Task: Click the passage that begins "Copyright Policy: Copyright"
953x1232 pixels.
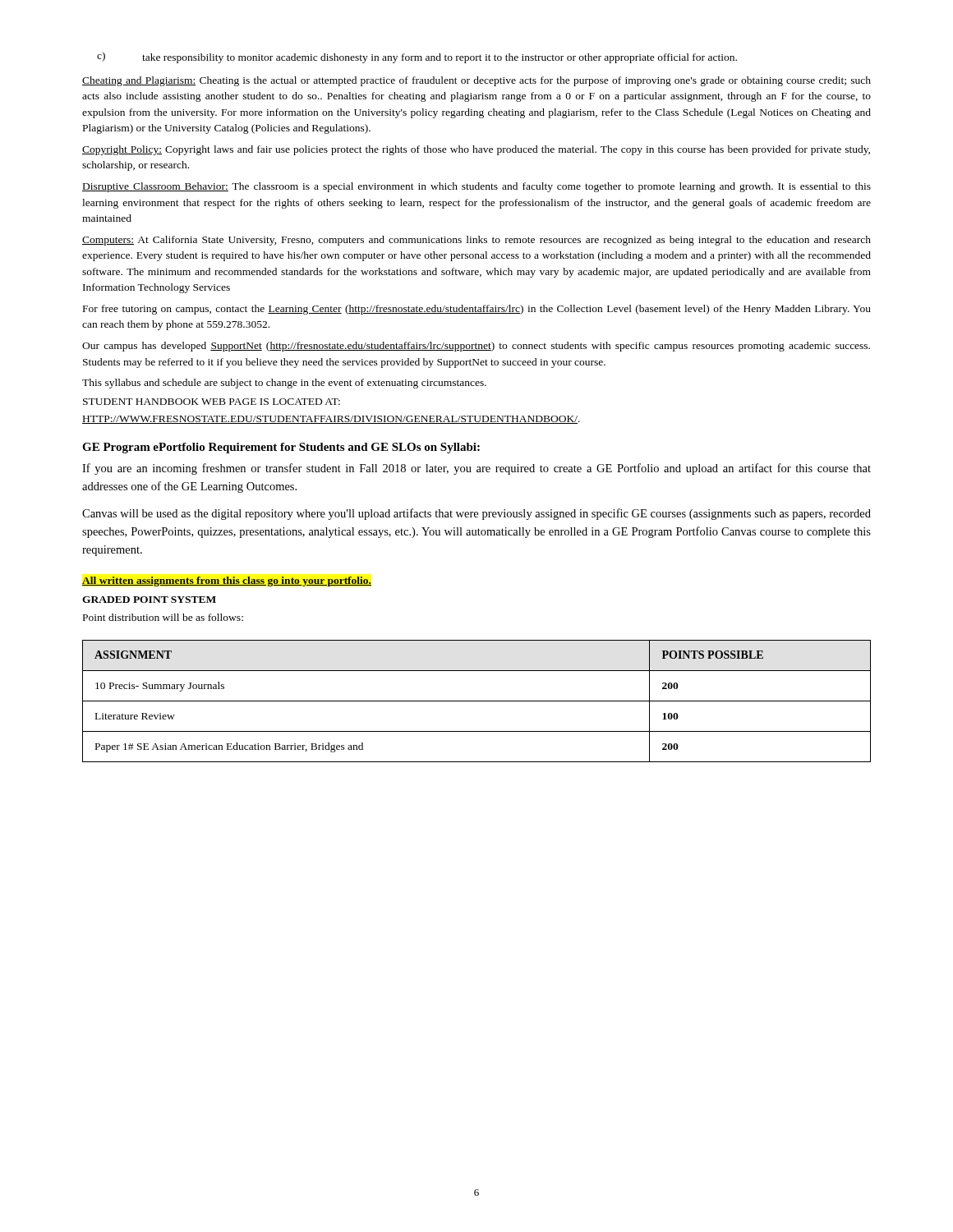Action: point(476,157)
